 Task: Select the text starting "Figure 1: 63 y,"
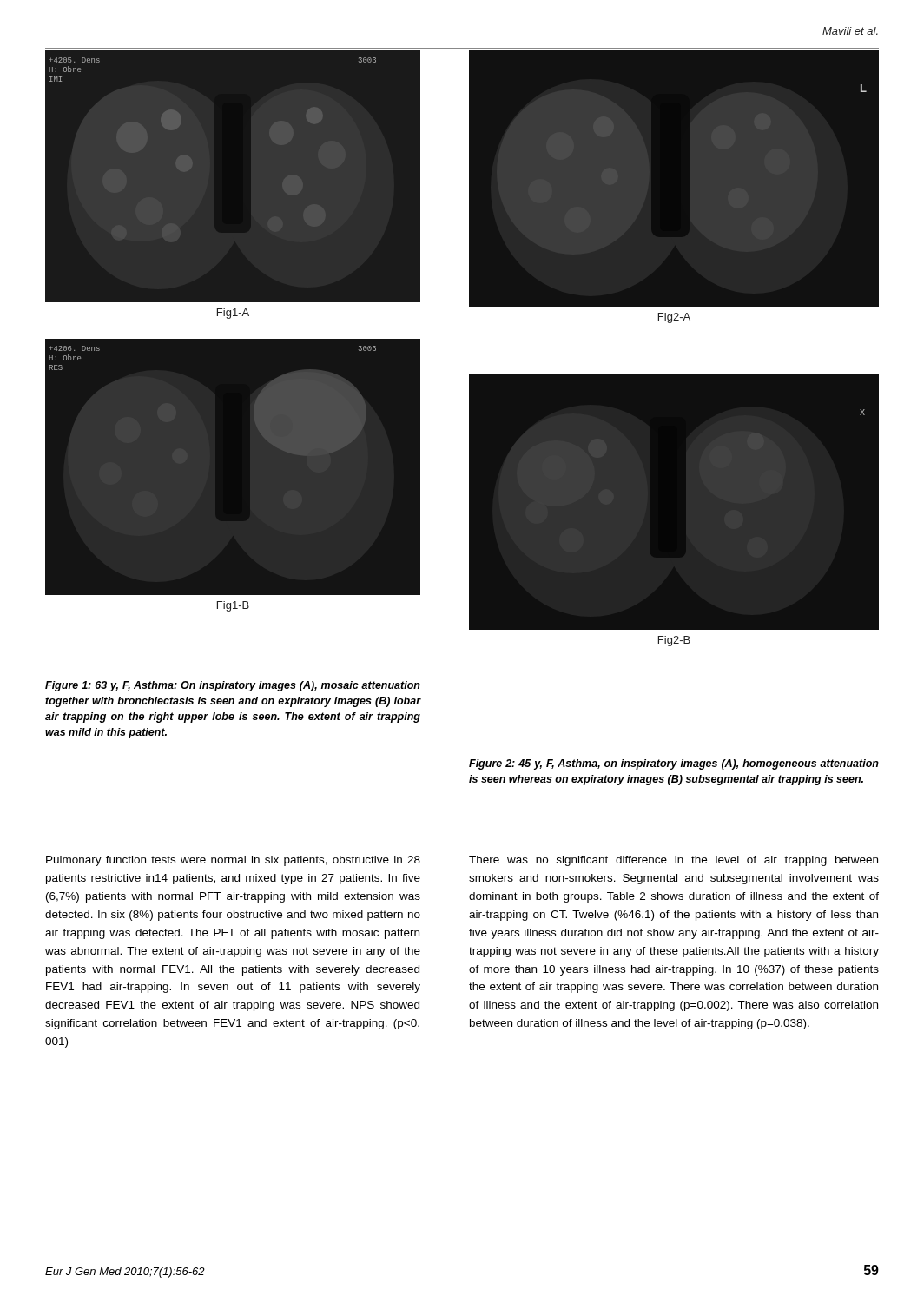coord(233,709)
